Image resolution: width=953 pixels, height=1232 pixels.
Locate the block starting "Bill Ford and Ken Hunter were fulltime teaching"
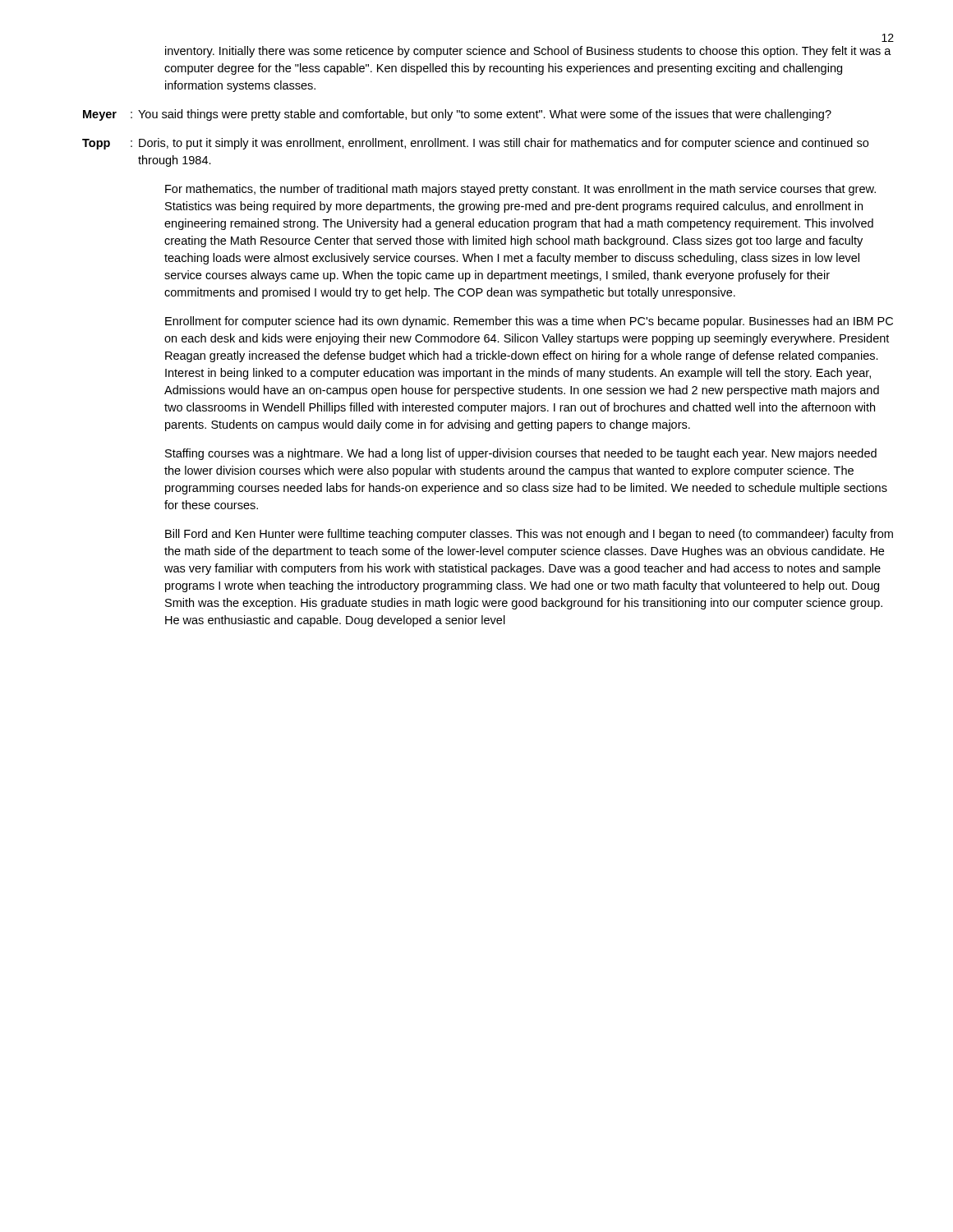(529, 577)
